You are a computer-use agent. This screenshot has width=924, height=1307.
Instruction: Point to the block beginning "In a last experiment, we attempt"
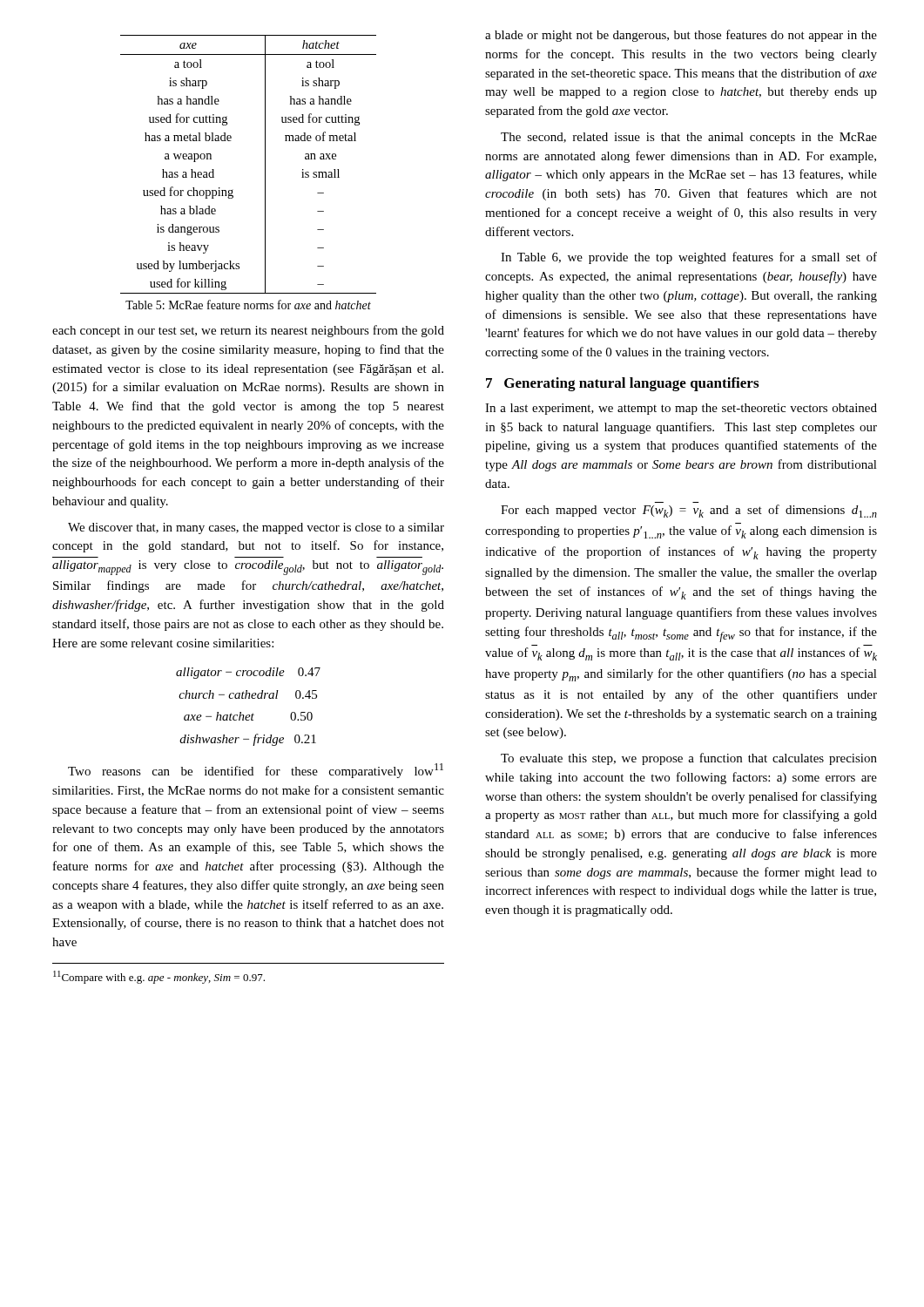[681, 659]
